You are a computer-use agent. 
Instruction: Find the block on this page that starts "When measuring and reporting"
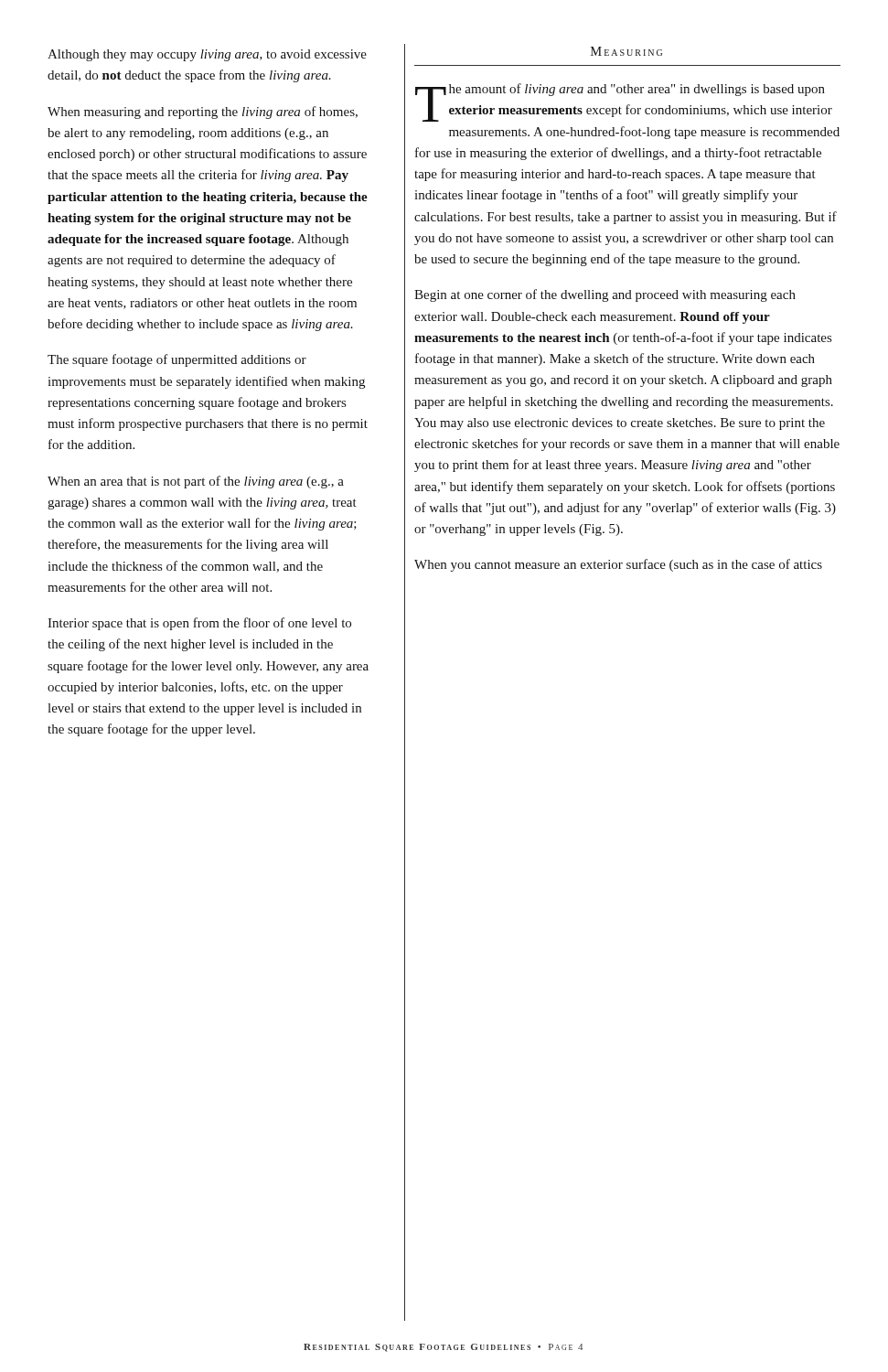(x=209, y=218)
